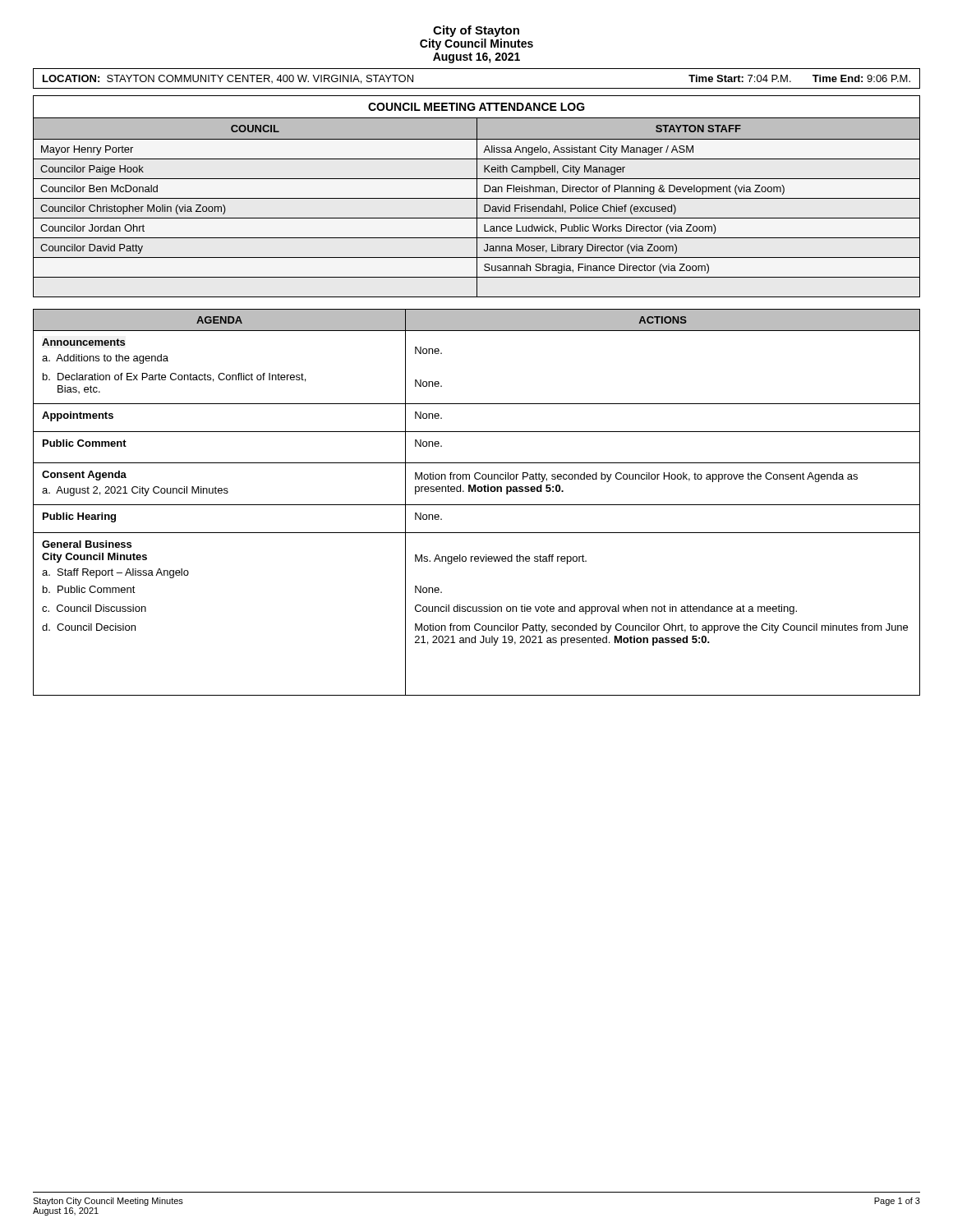Select the table that reads "LOCATION: STAYTON COMMUNITY CENTER,"

tap(476, 78)
